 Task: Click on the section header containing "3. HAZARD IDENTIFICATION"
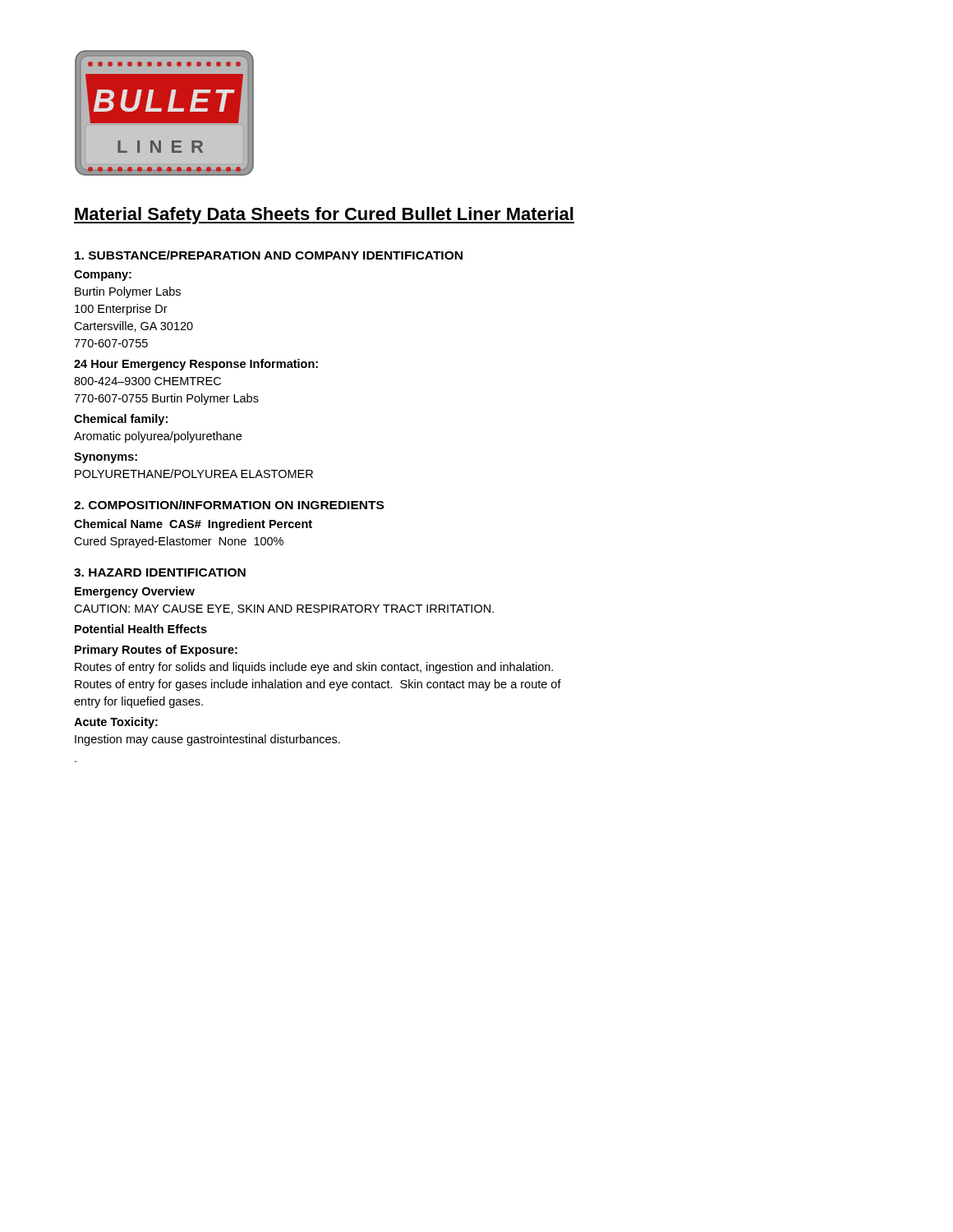[x=160, y=572]
